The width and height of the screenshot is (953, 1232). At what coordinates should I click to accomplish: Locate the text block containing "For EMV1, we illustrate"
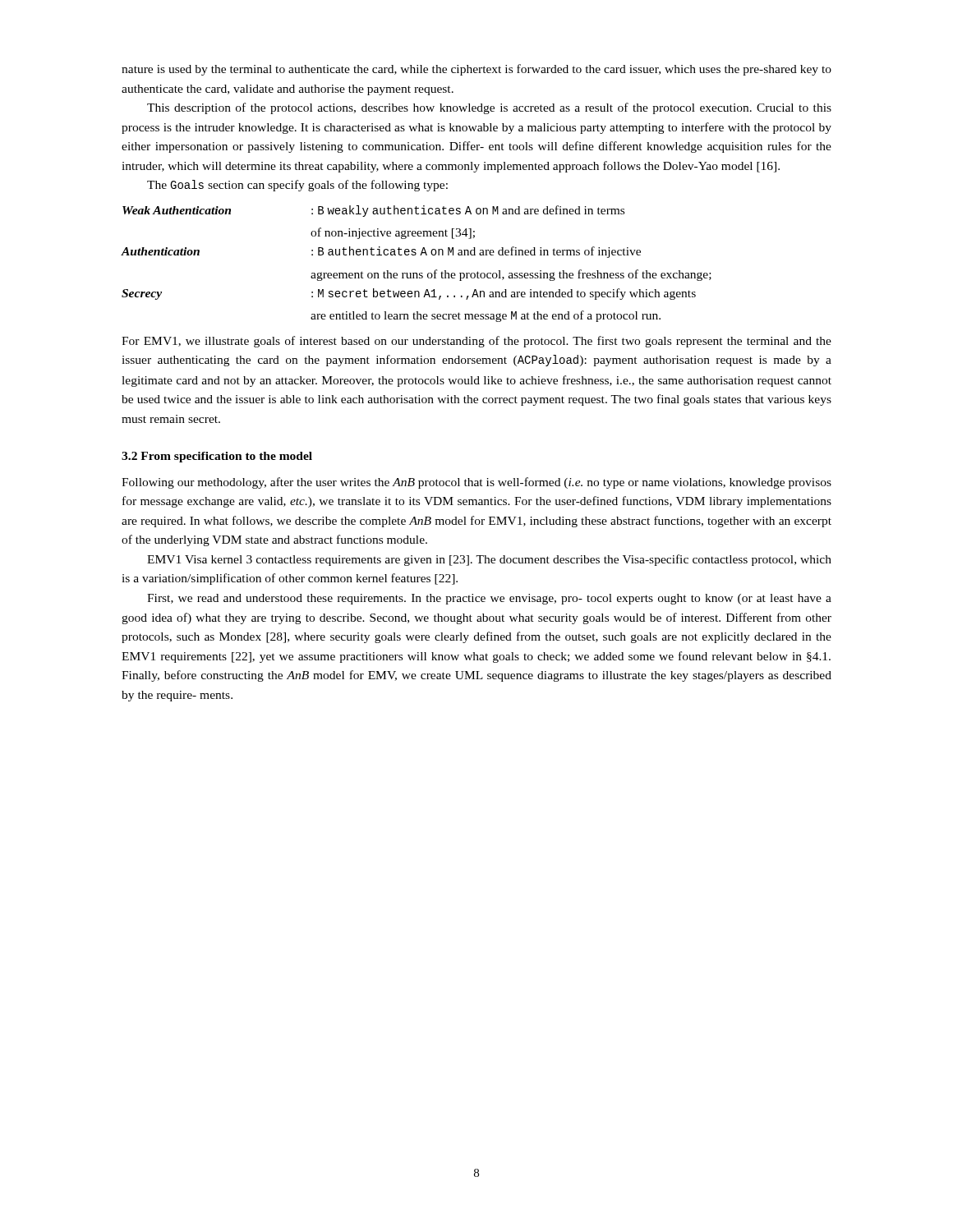476,379
